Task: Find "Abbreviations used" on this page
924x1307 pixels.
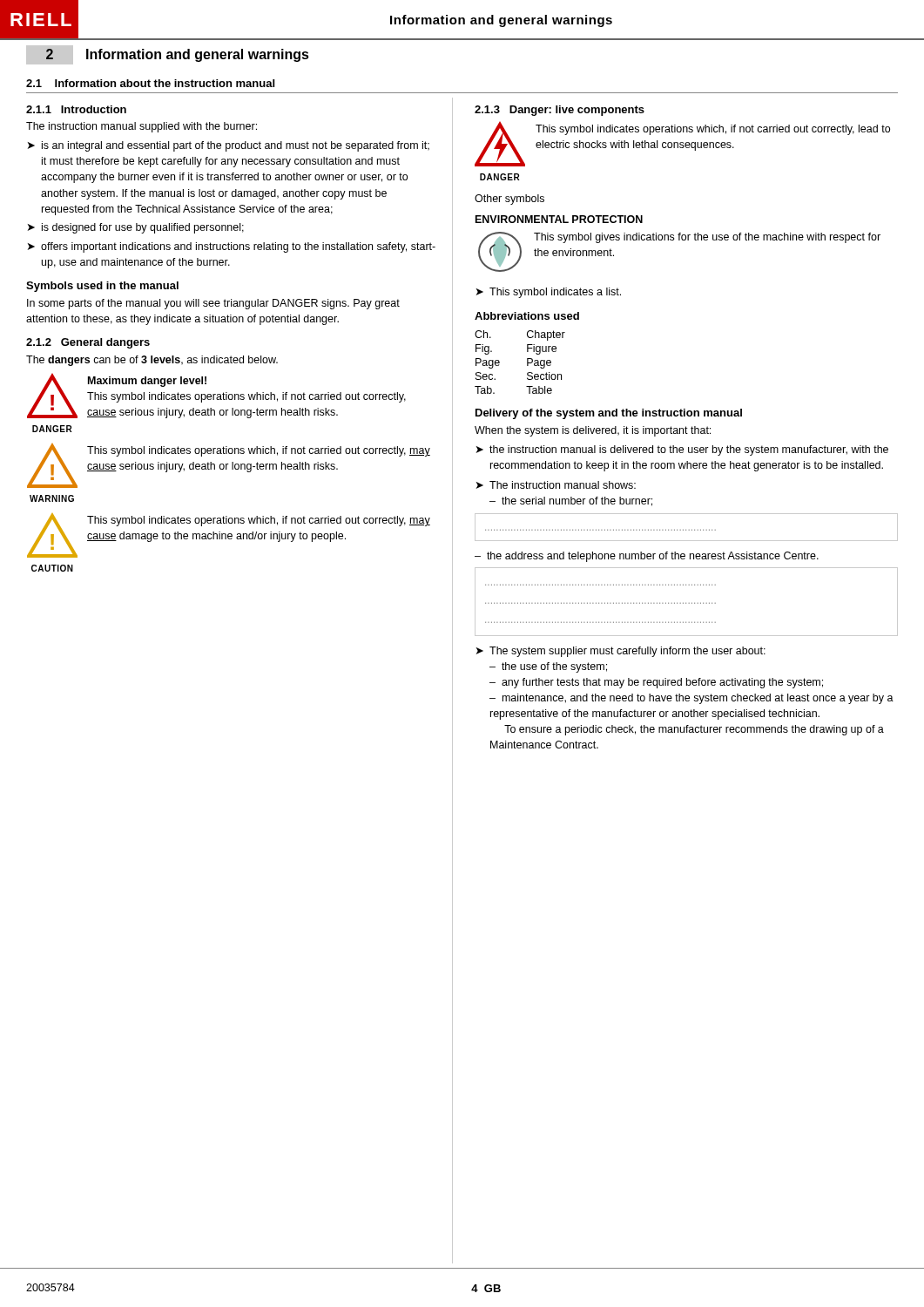Action: 527,316
